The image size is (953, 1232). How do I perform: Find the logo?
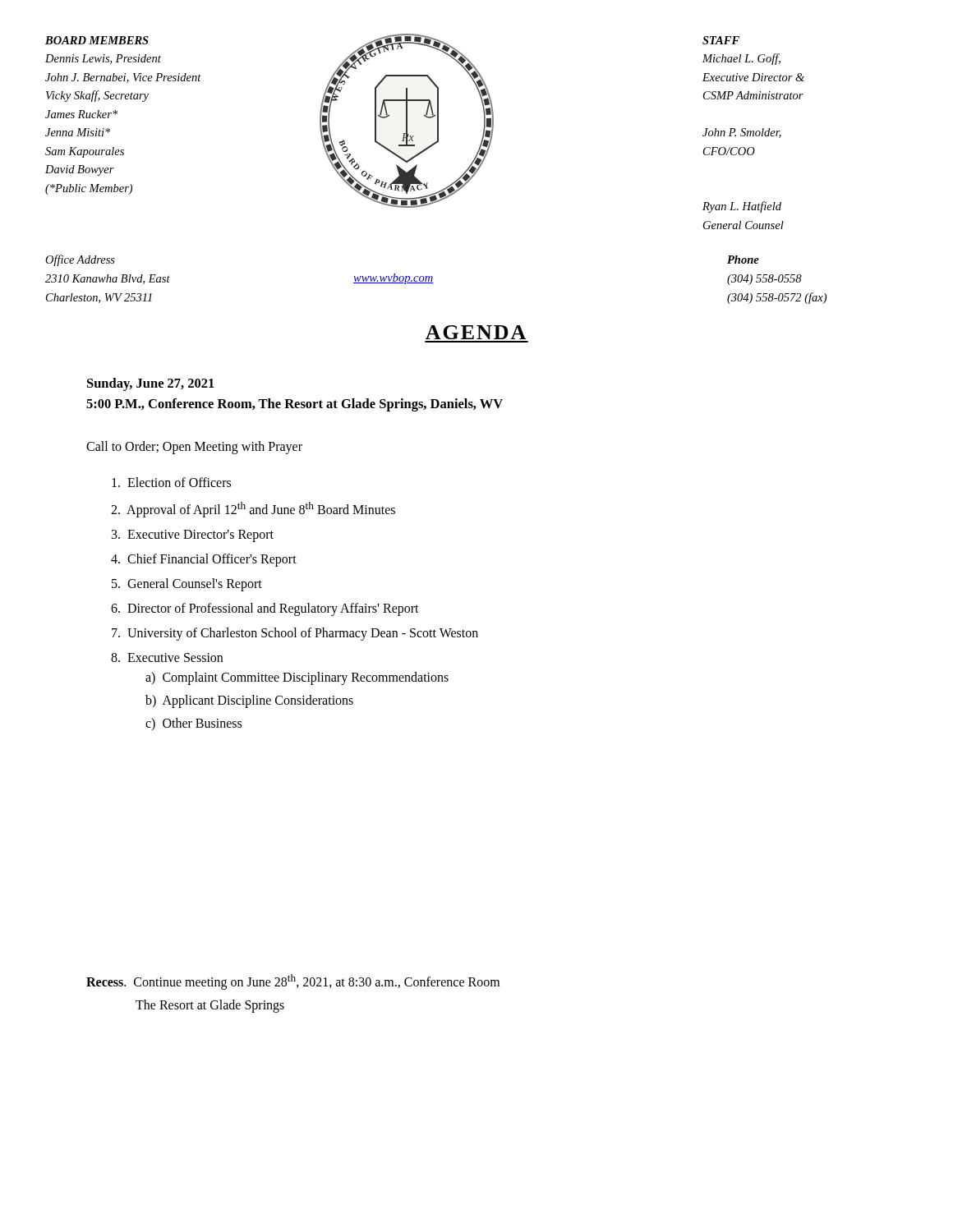click(x=407, y=126)
